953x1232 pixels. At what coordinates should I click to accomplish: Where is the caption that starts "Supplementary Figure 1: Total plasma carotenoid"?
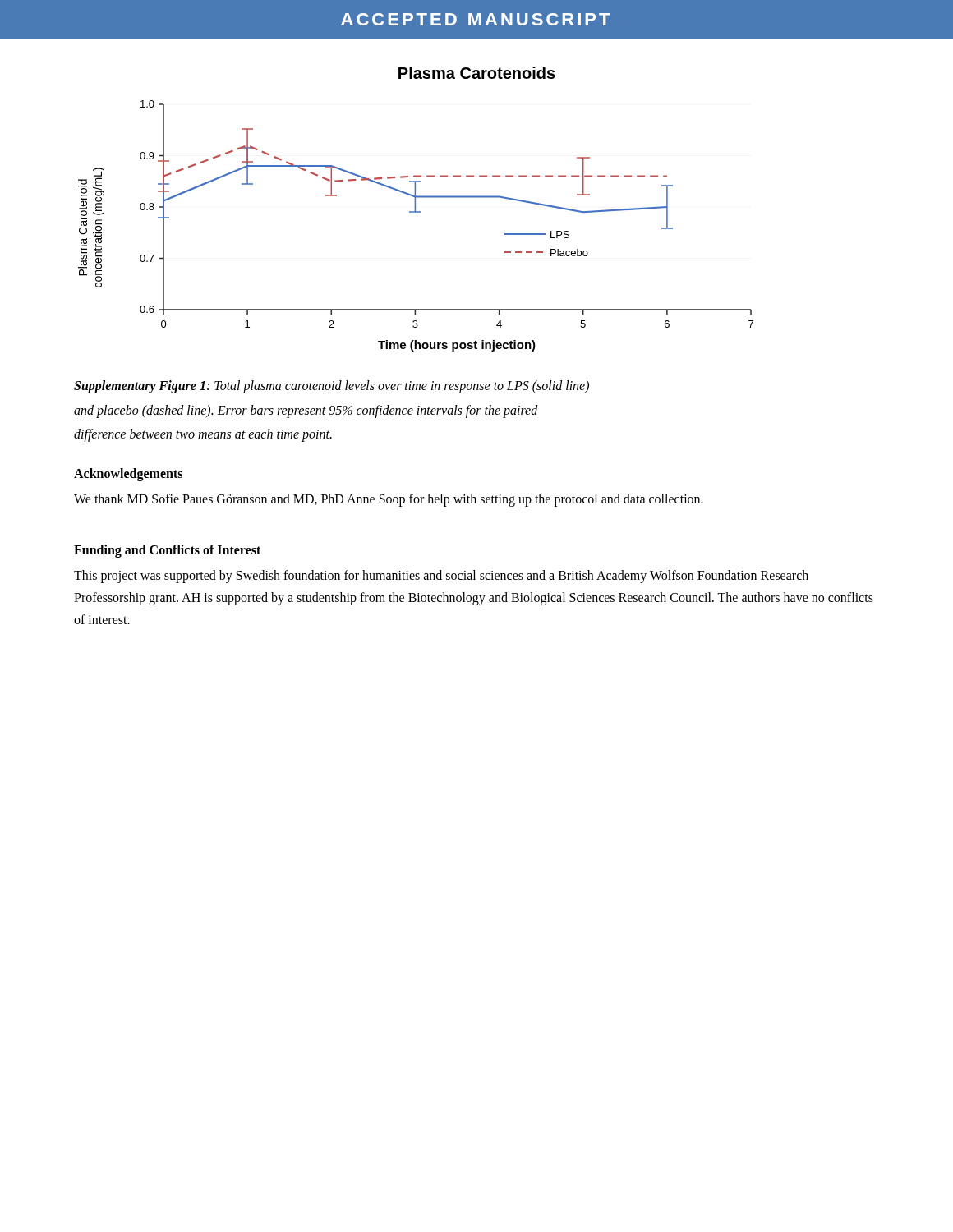[332, 386]
